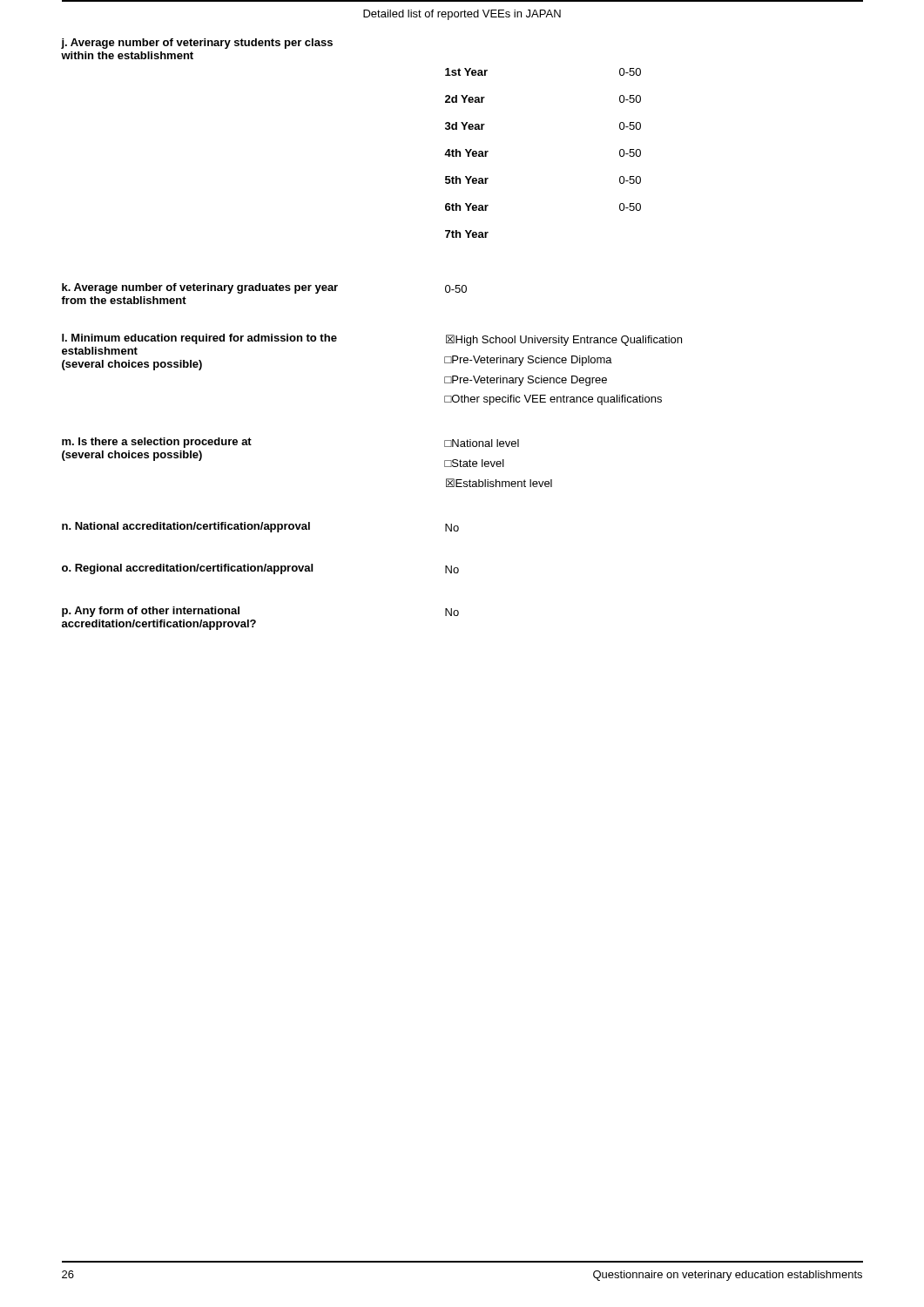924x1307 pixels.
Task: Find the section header on this page that starts "j. Average number of veterinary students per classwithin"
Action: (x=197, y=49)
